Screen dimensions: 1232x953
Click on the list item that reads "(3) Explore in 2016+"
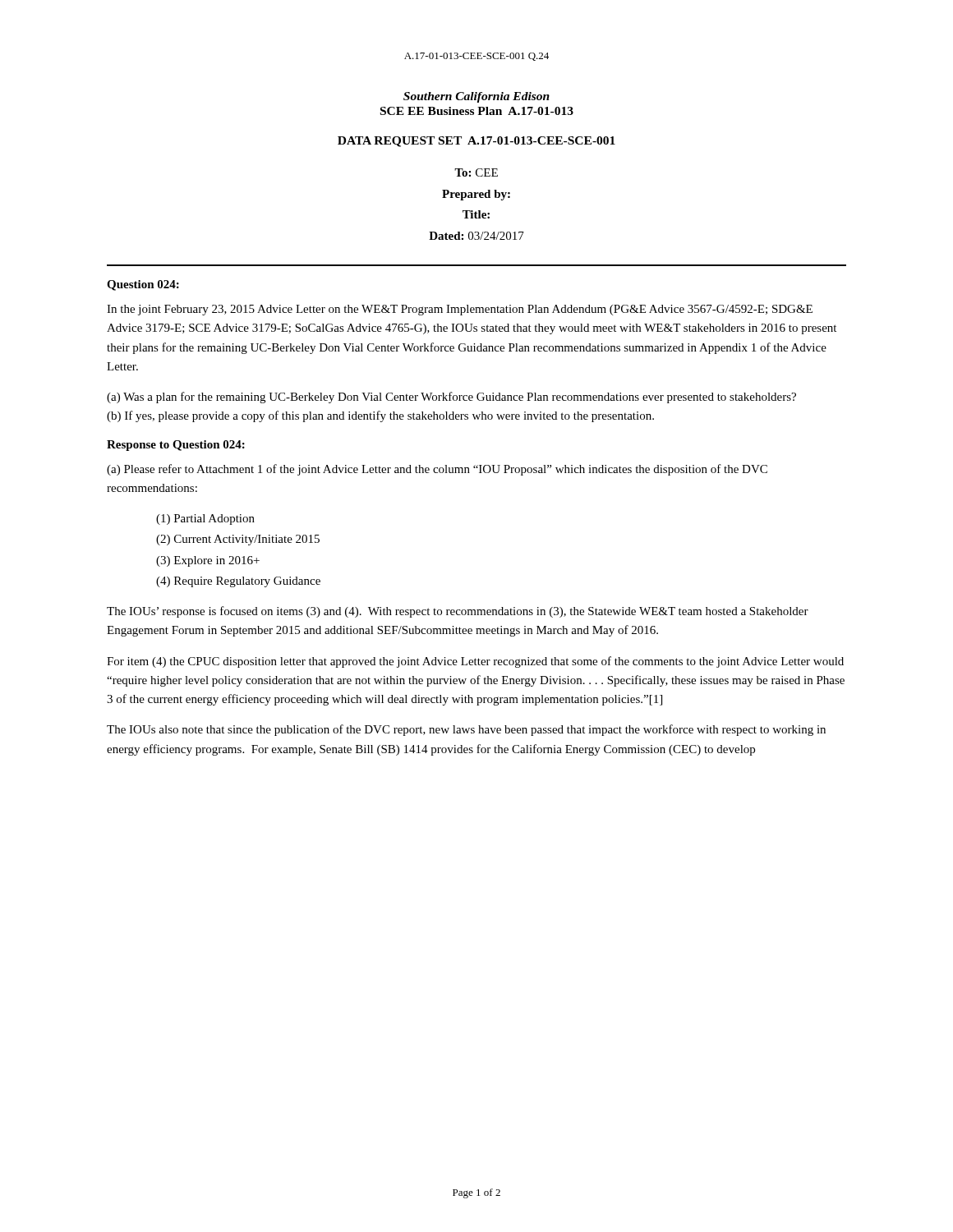pos(208,560)
